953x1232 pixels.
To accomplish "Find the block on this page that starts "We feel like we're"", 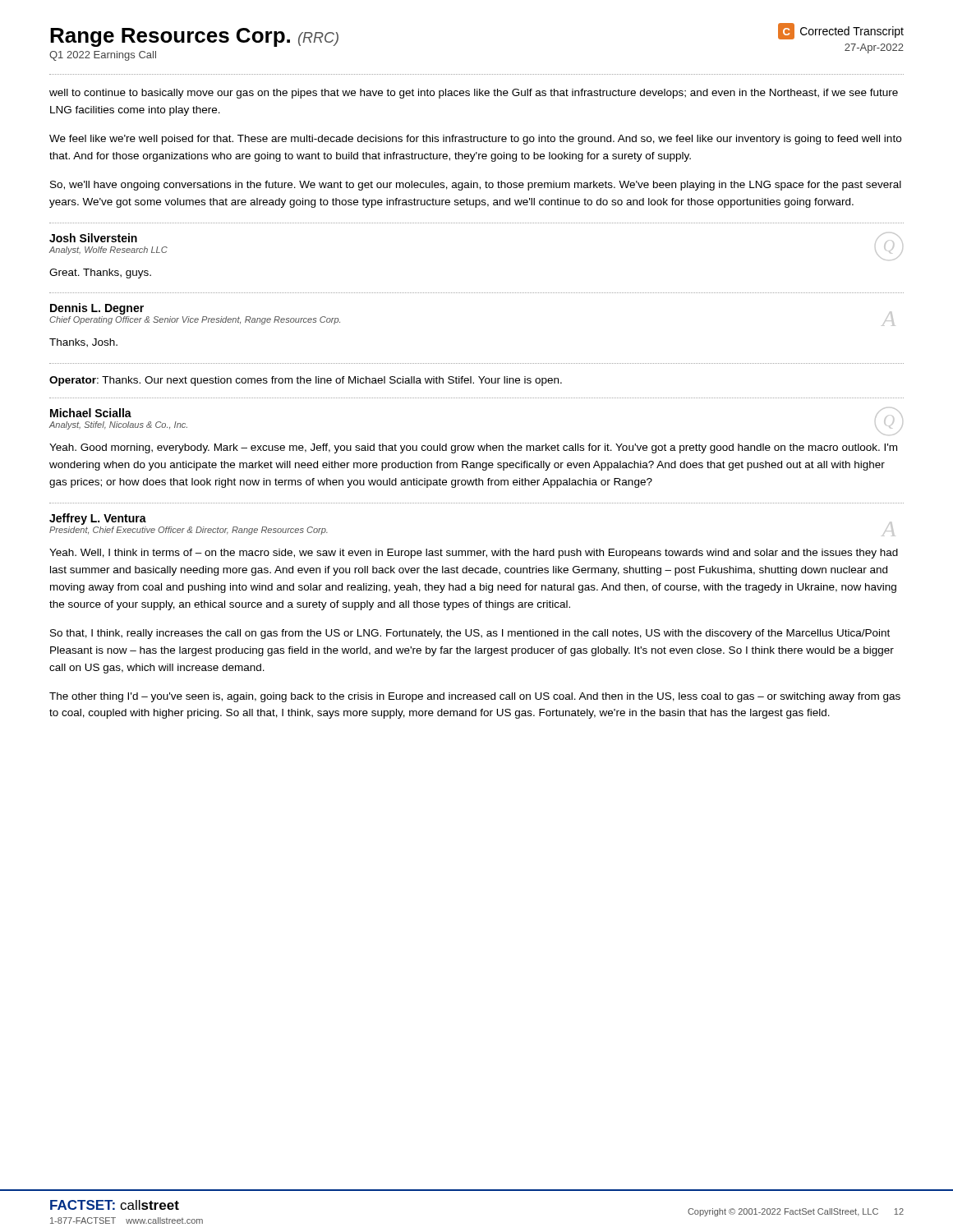I will (x=475, y=147).
